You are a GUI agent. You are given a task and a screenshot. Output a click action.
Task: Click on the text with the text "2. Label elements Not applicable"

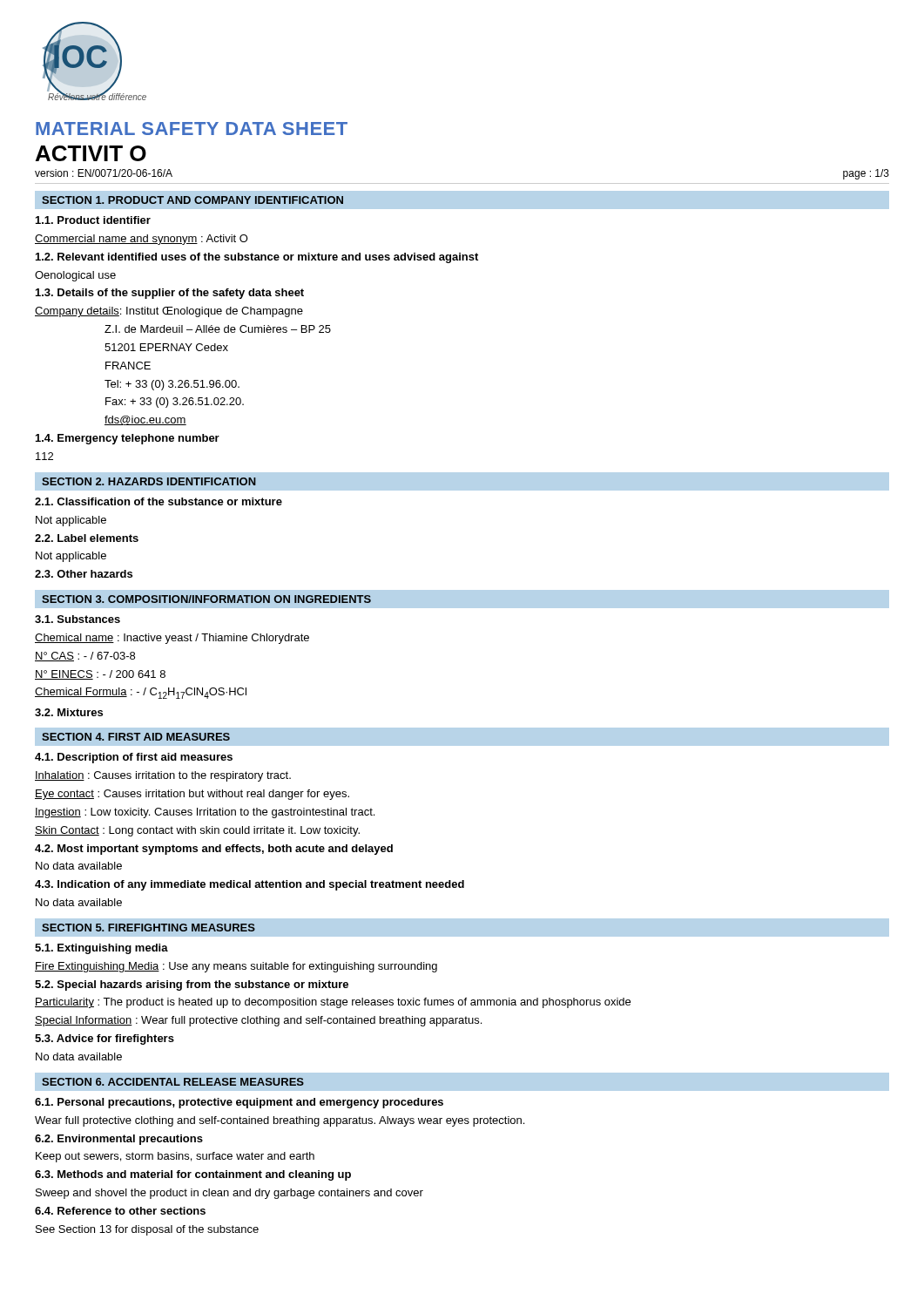click(x=87, y=538)
